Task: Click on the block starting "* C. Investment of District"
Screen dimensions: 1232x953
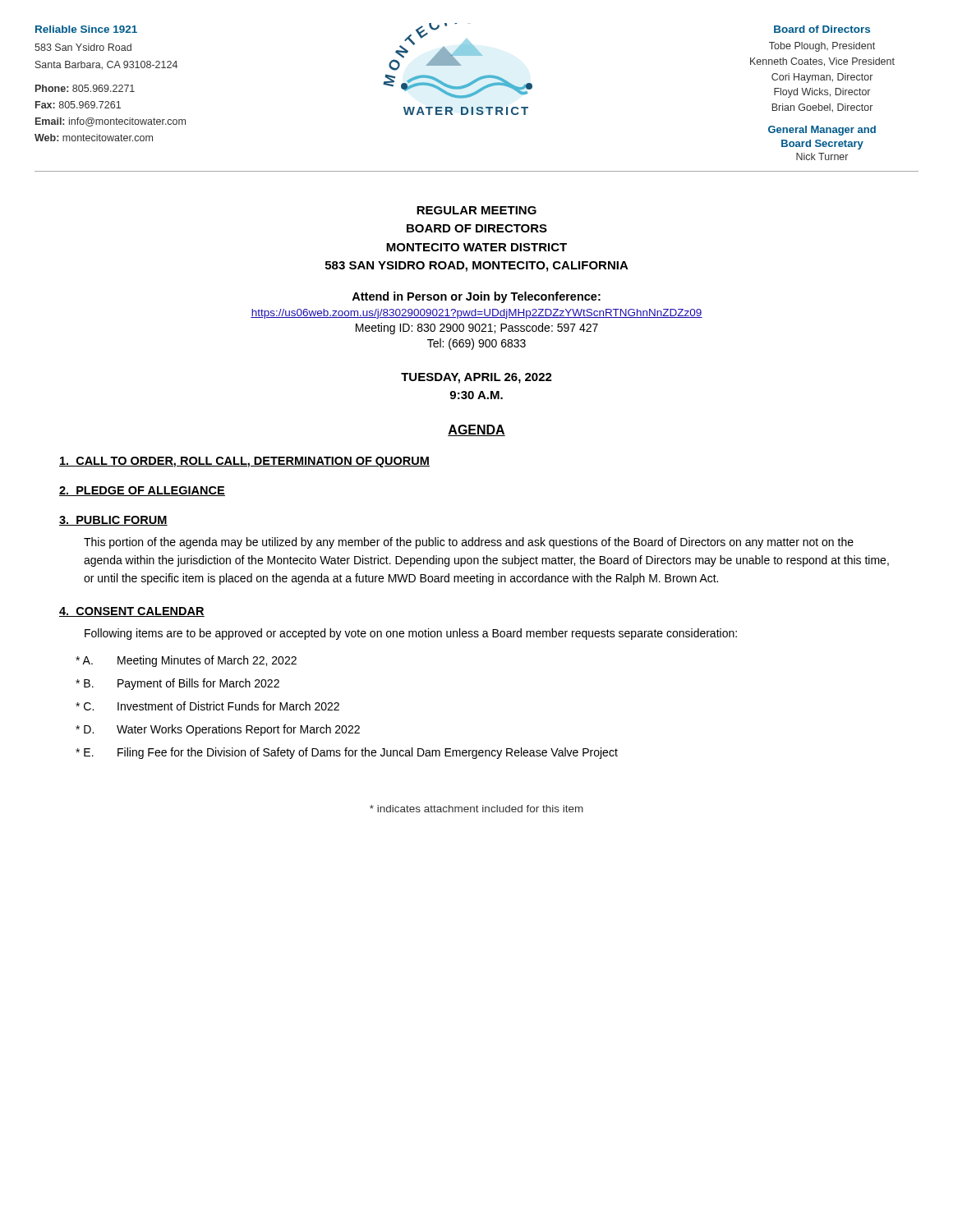Action: pyautogui.click(x=207, y=706)
